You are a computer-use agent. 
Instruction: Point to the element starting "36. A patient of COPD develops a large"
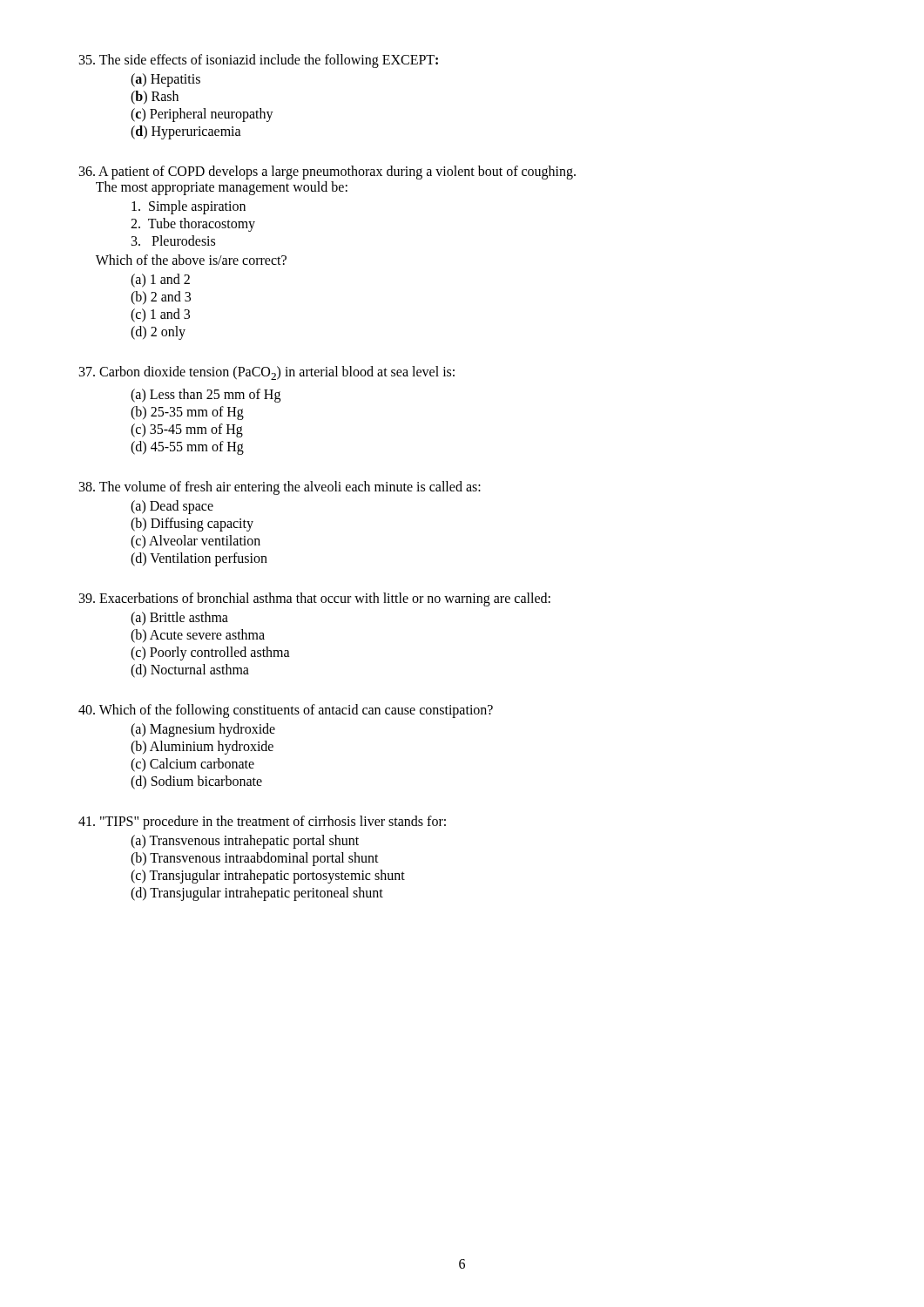click(327, 173)
